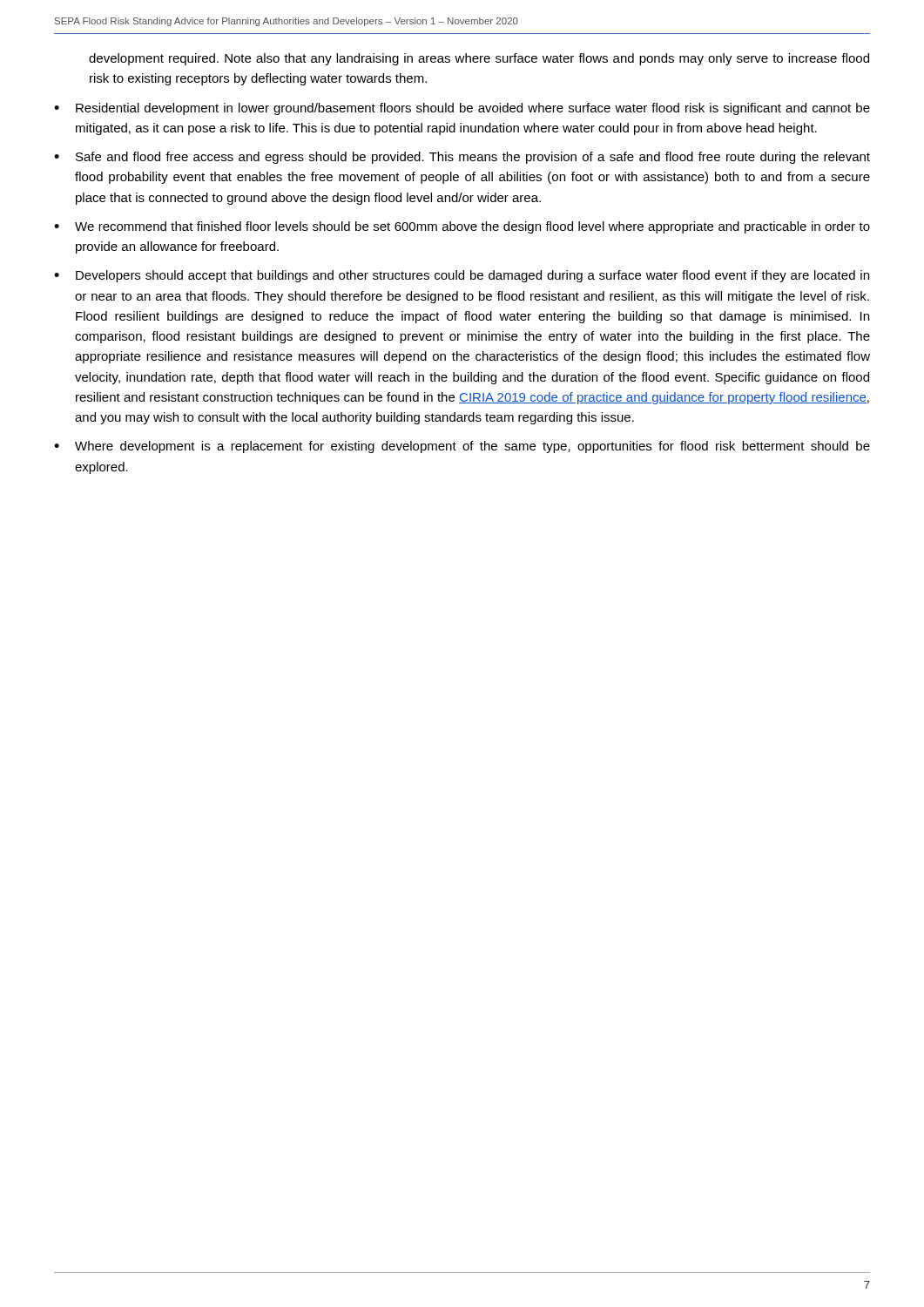Locate the element starting "• Where development"
This screenshot has height=1307, width=924.
[x=462, y=456]
